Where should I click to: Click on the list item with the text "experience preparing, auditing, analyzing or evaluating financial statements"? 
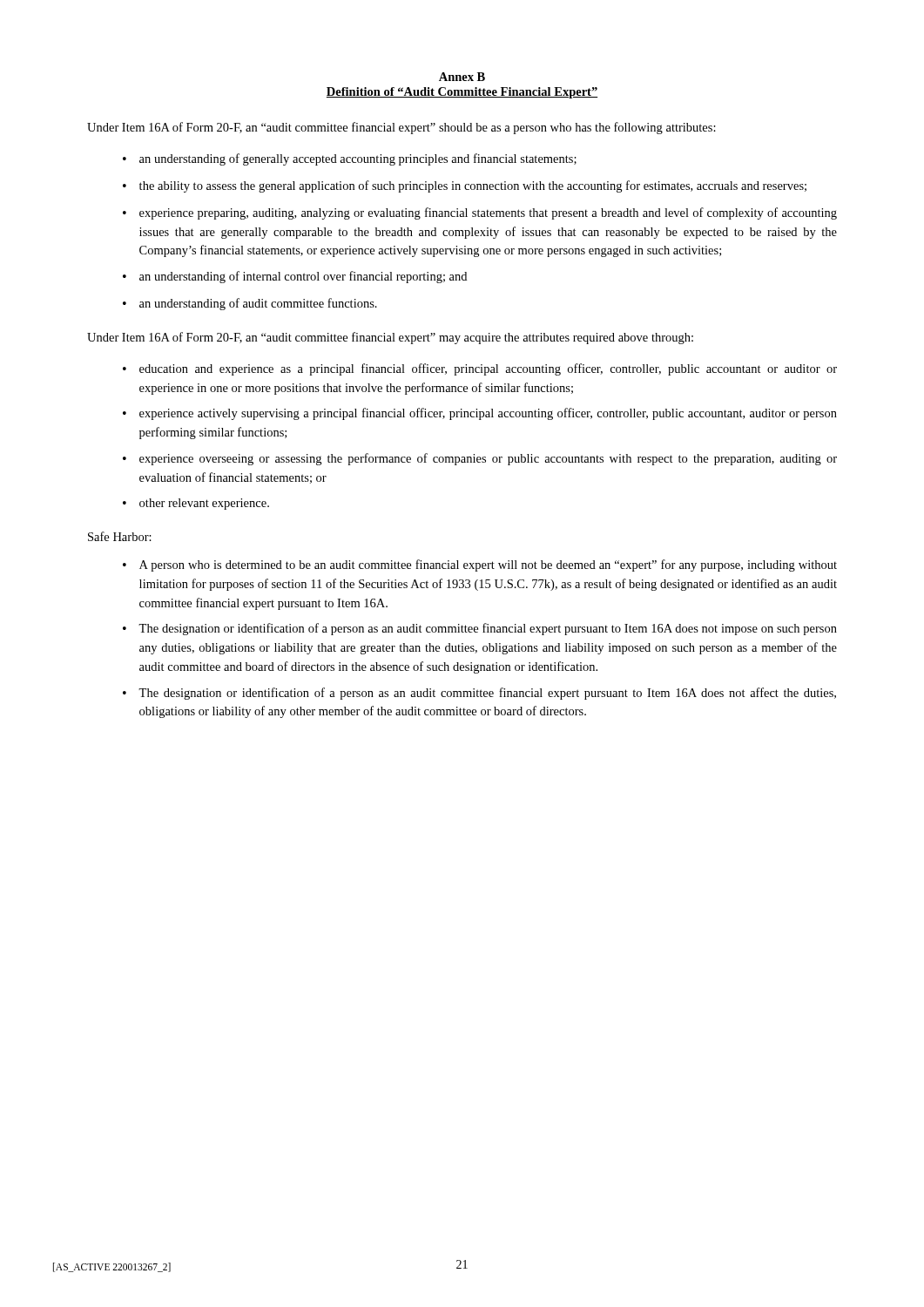[488, 231]
